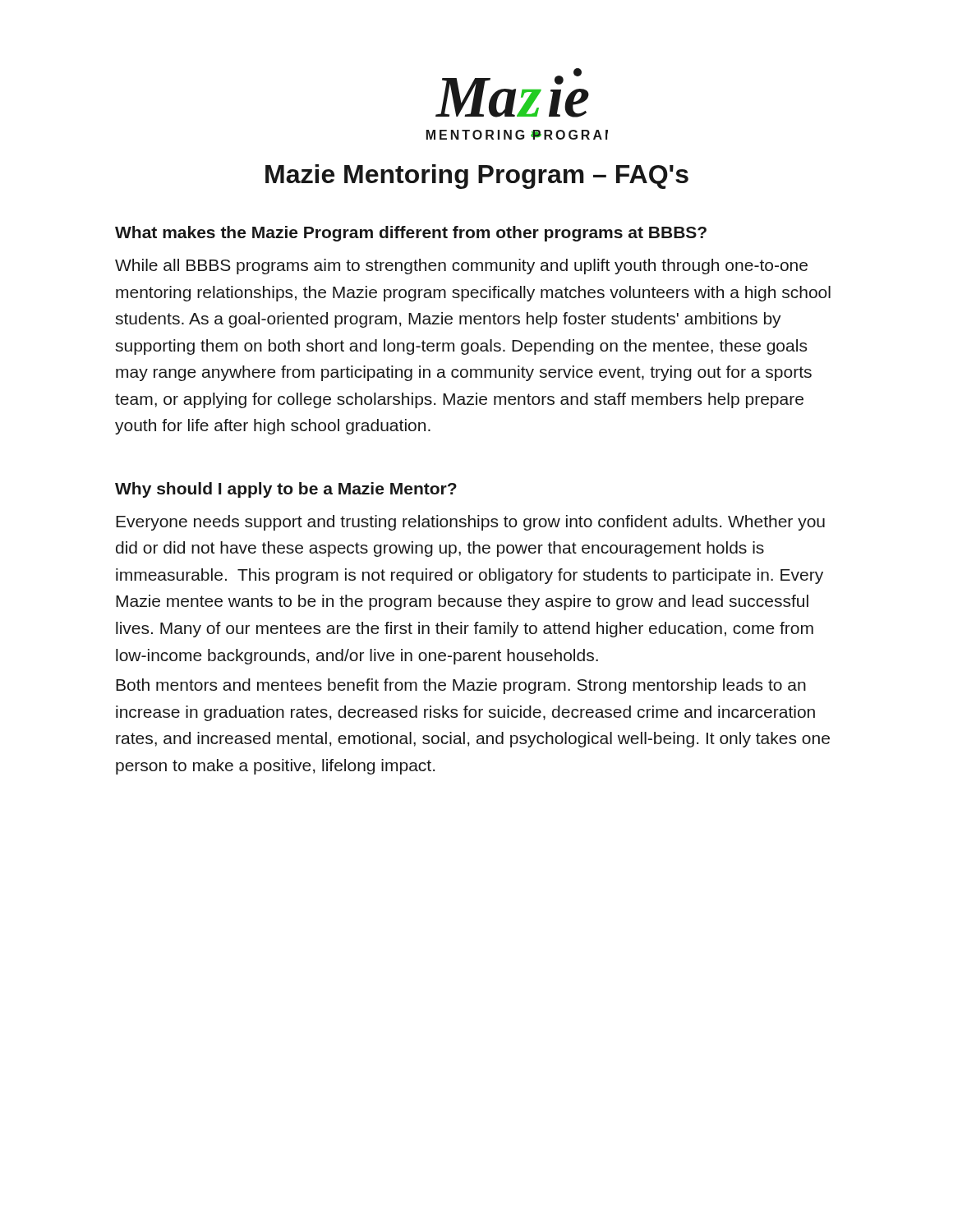The image size is (953, 1232).
Task: Click on the logo
Action: (x=476, y=76)
